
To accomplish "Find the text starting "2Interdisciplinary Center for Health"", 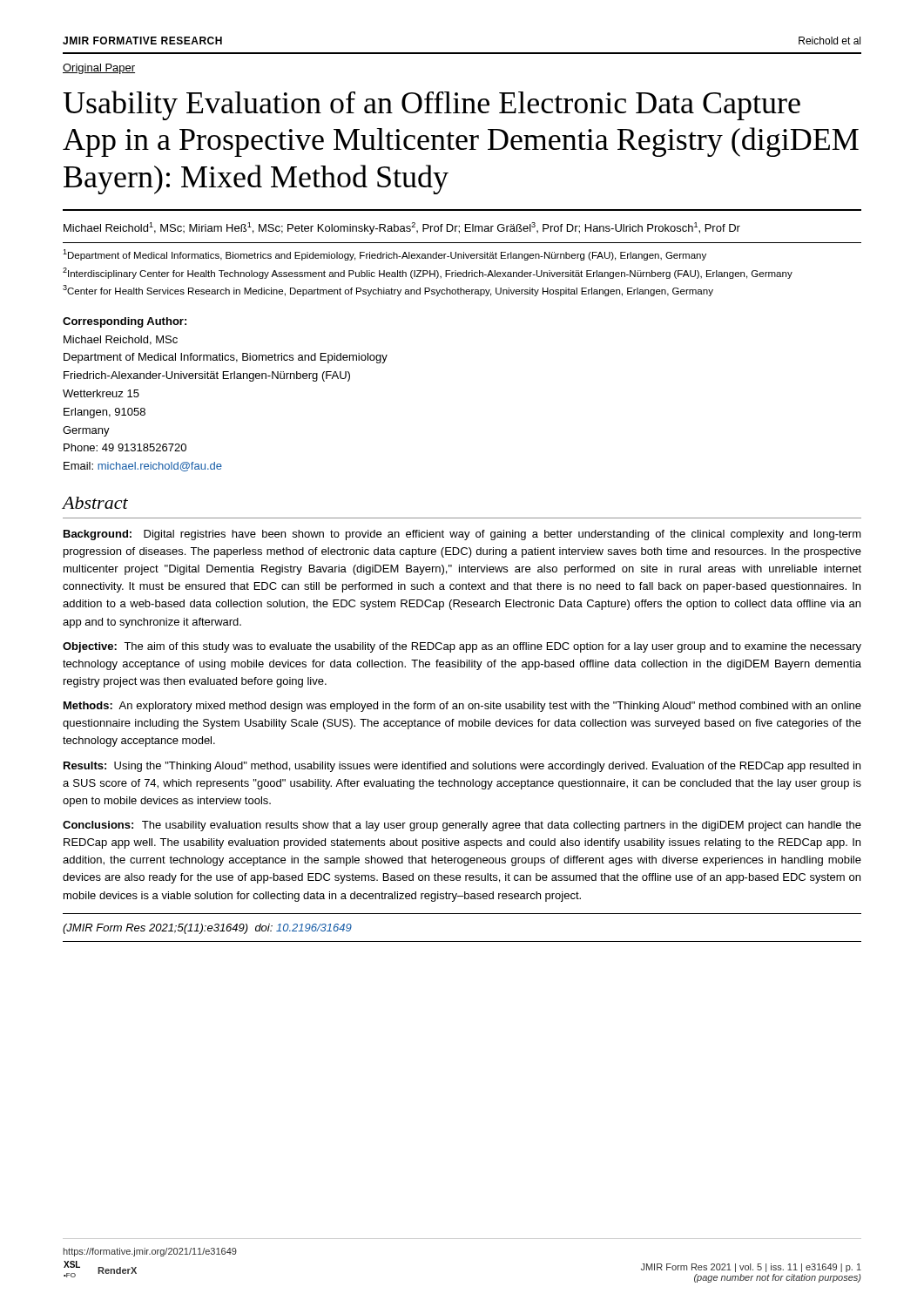I will (x=427, y=272).
